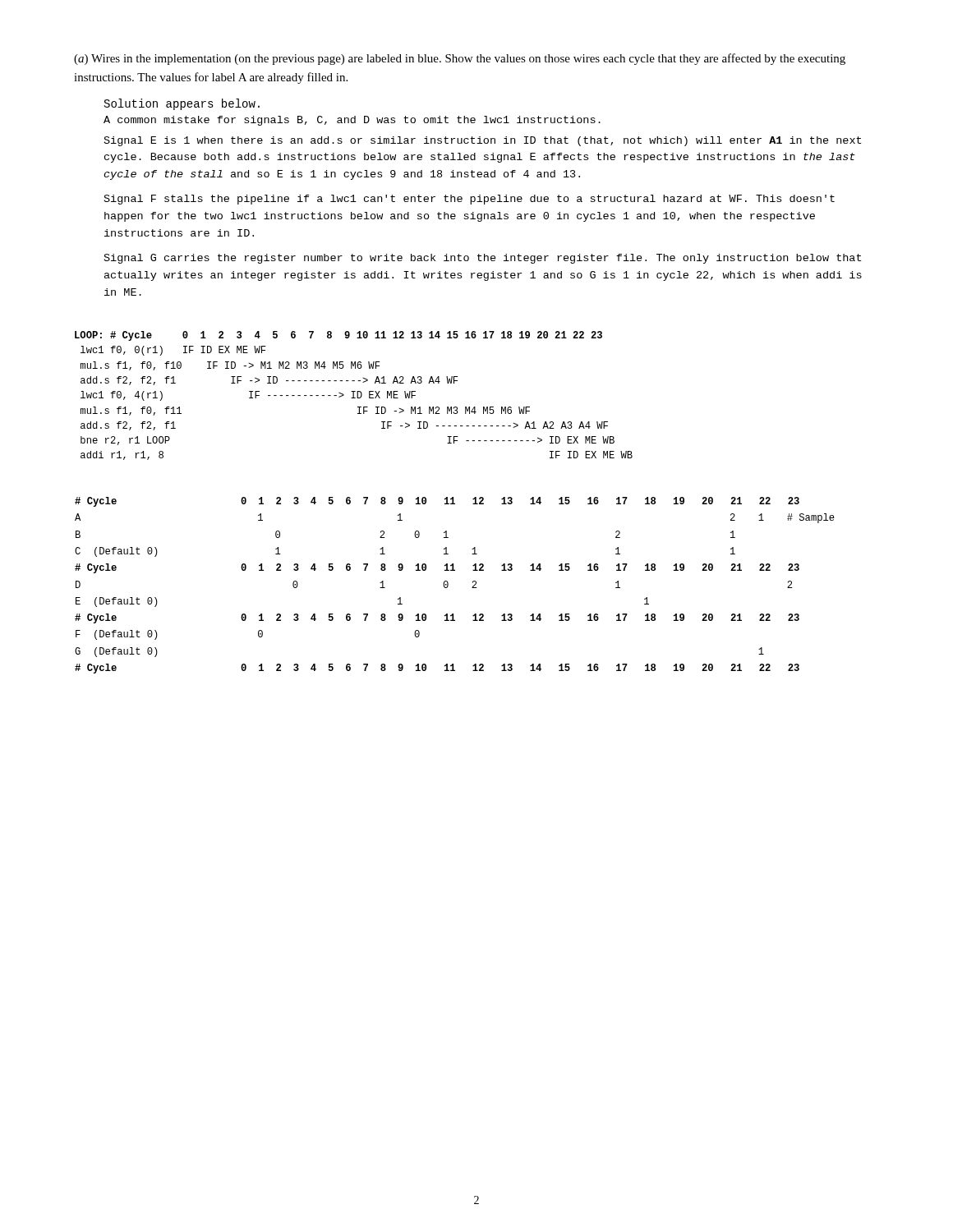Image resolution: width=953 pixels, height=1232 pixels.
Task: Locate the table with the text "F (Default 0)"
Action: tap(476, 585)
